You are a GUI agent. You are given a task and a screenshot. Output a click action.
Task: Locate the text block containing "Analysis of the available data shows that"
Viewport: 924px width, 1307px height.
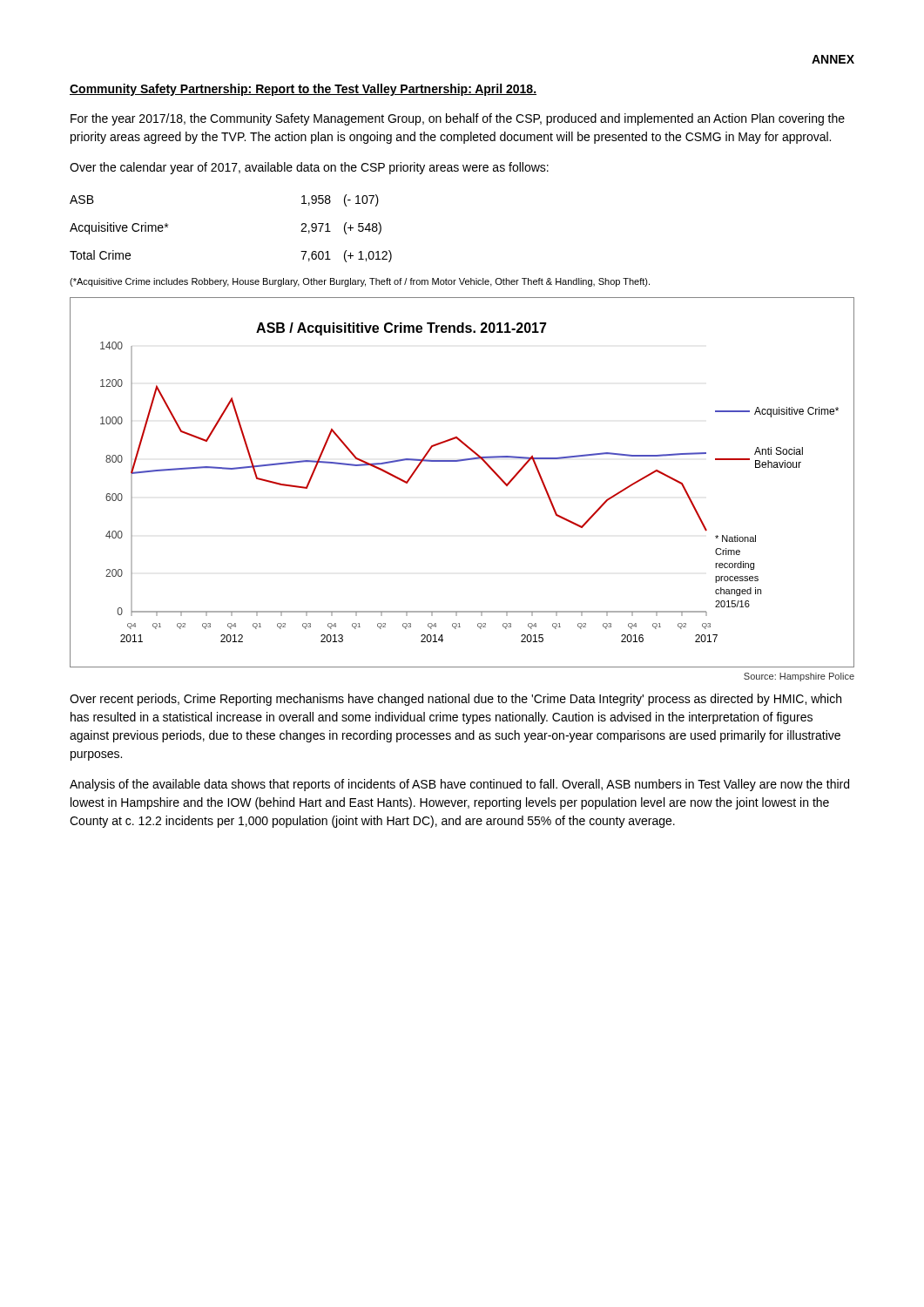460,802
